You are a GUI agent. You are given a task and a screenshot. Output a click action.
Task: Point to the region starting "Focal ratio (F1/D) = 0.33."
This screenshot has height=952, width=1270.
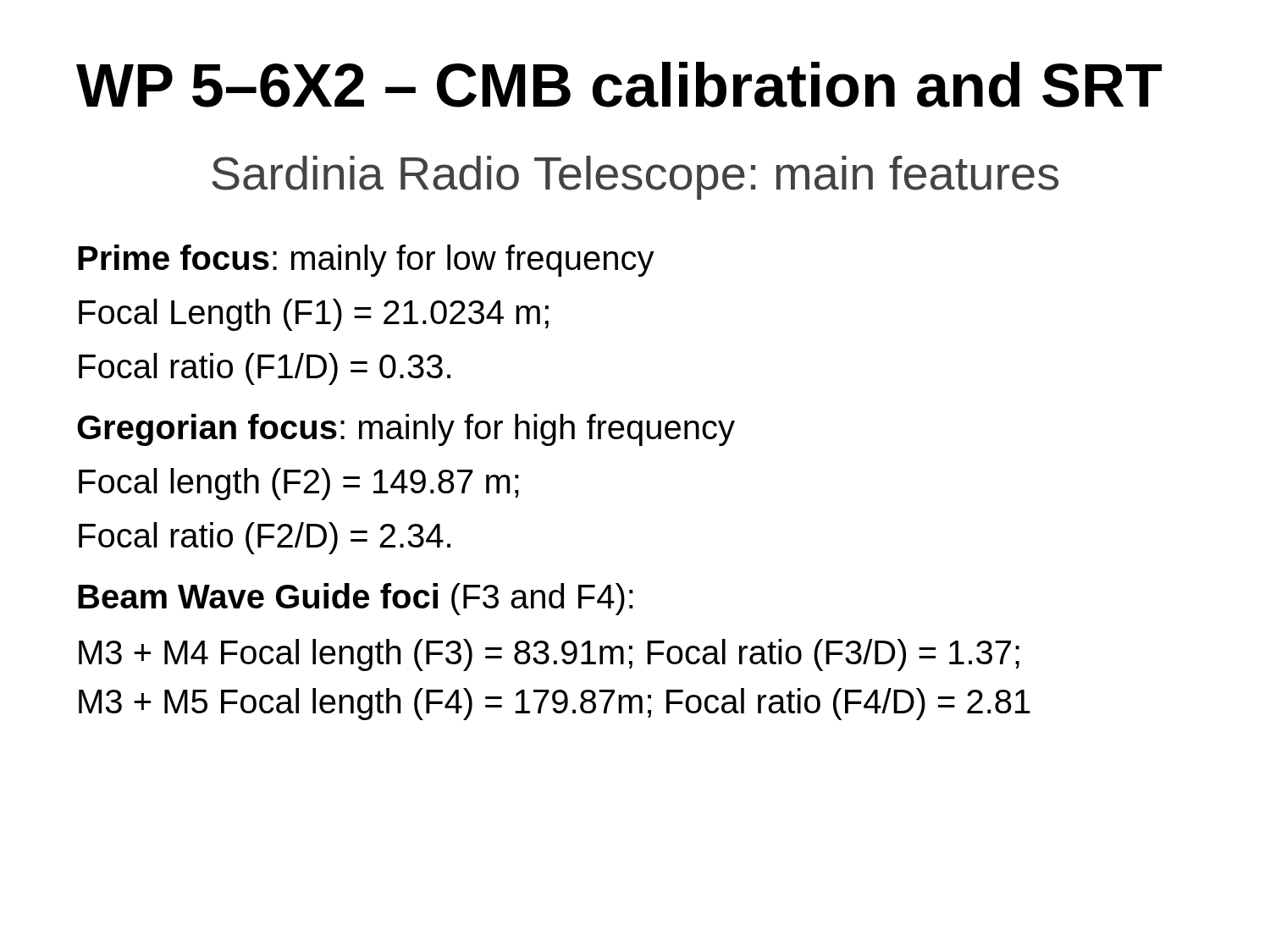[265, 366]
